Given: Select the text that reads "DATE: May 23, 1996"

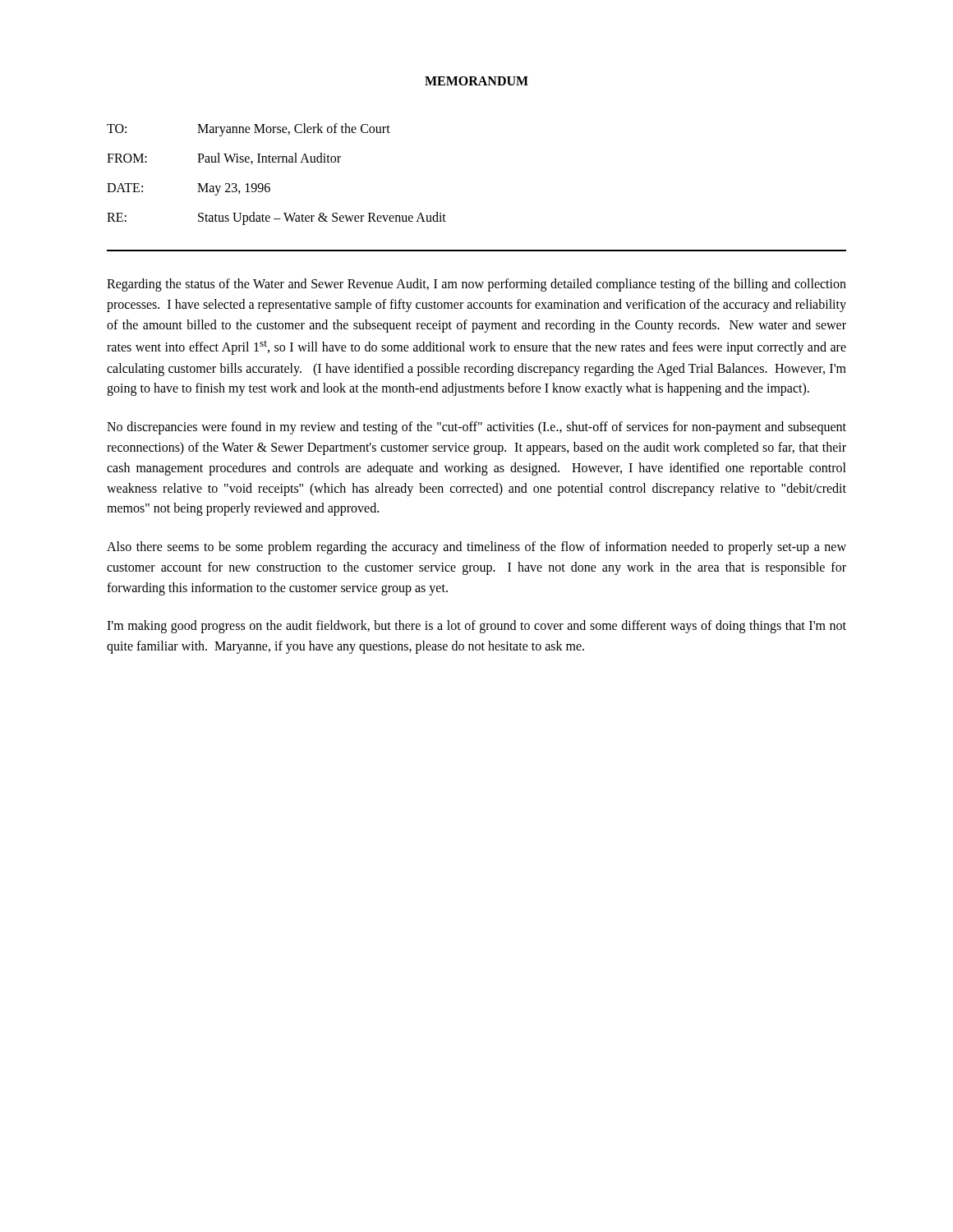Looking at the screenshot, I should click(128, 189).
